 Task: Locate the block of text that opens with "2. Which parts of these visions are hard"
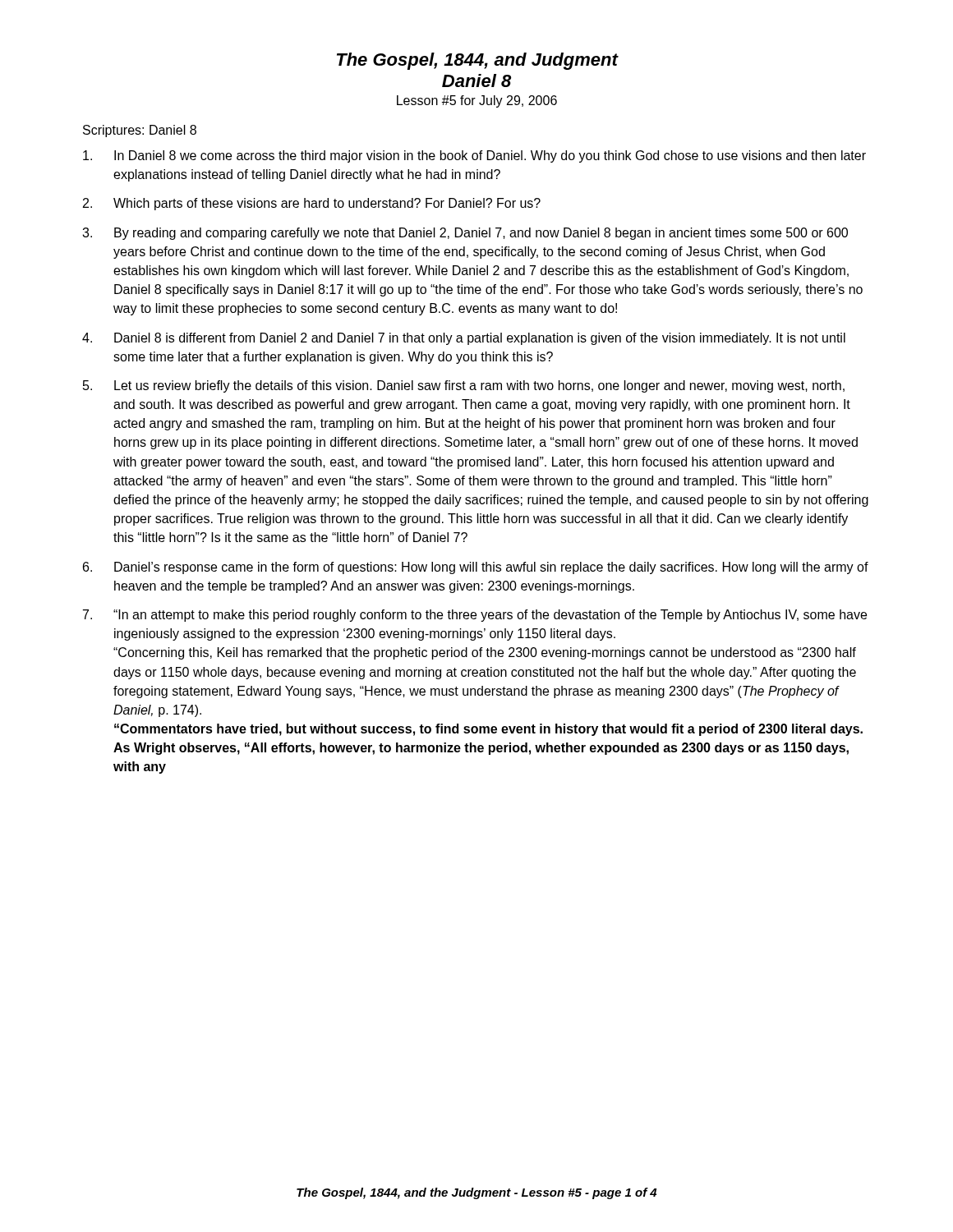coord(476,204)
